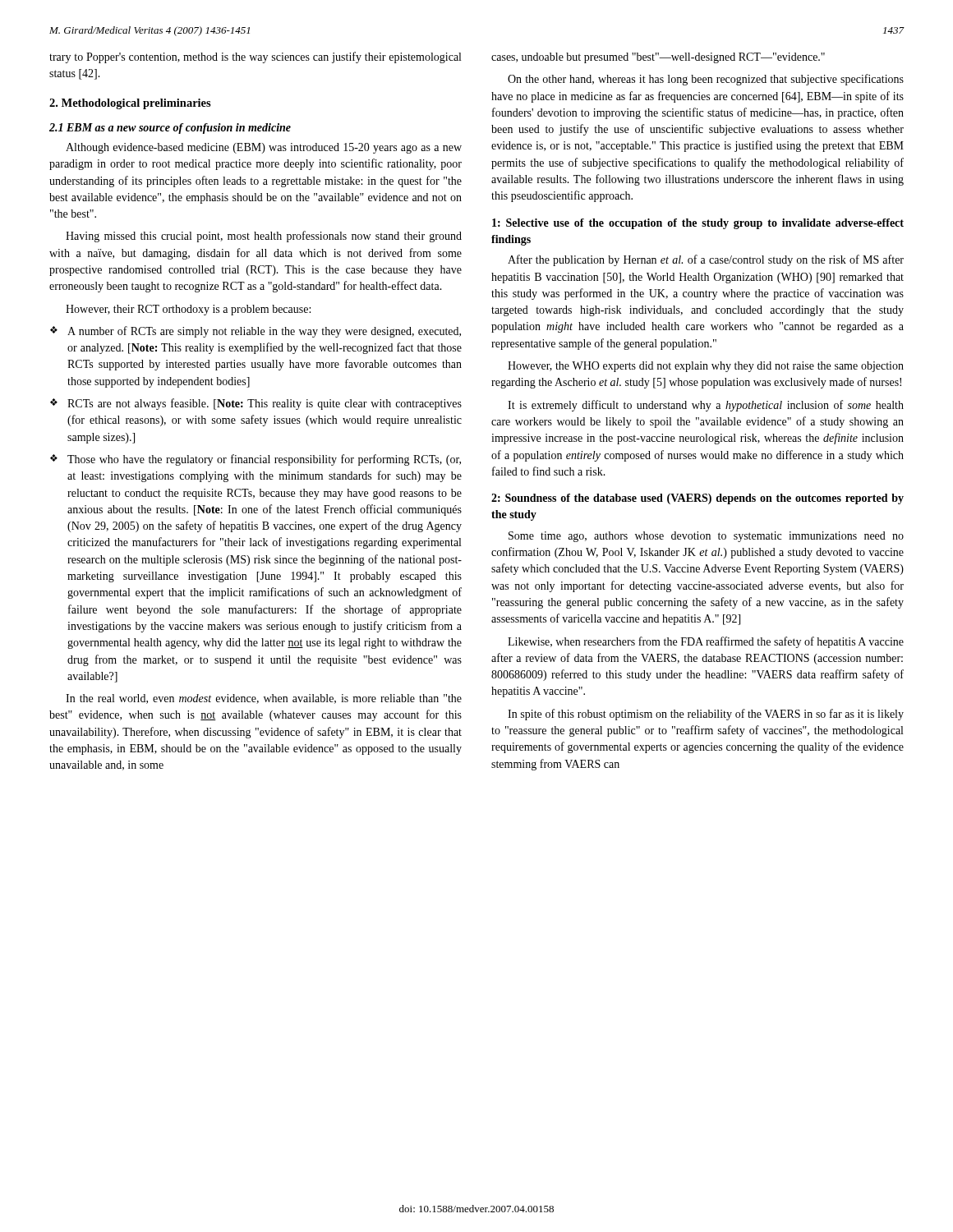The width and height of the screenshot is (953, 1232).
Task: Locate the block of text that opens with "In the real world, even"
Action: click(x=255, y=732)
